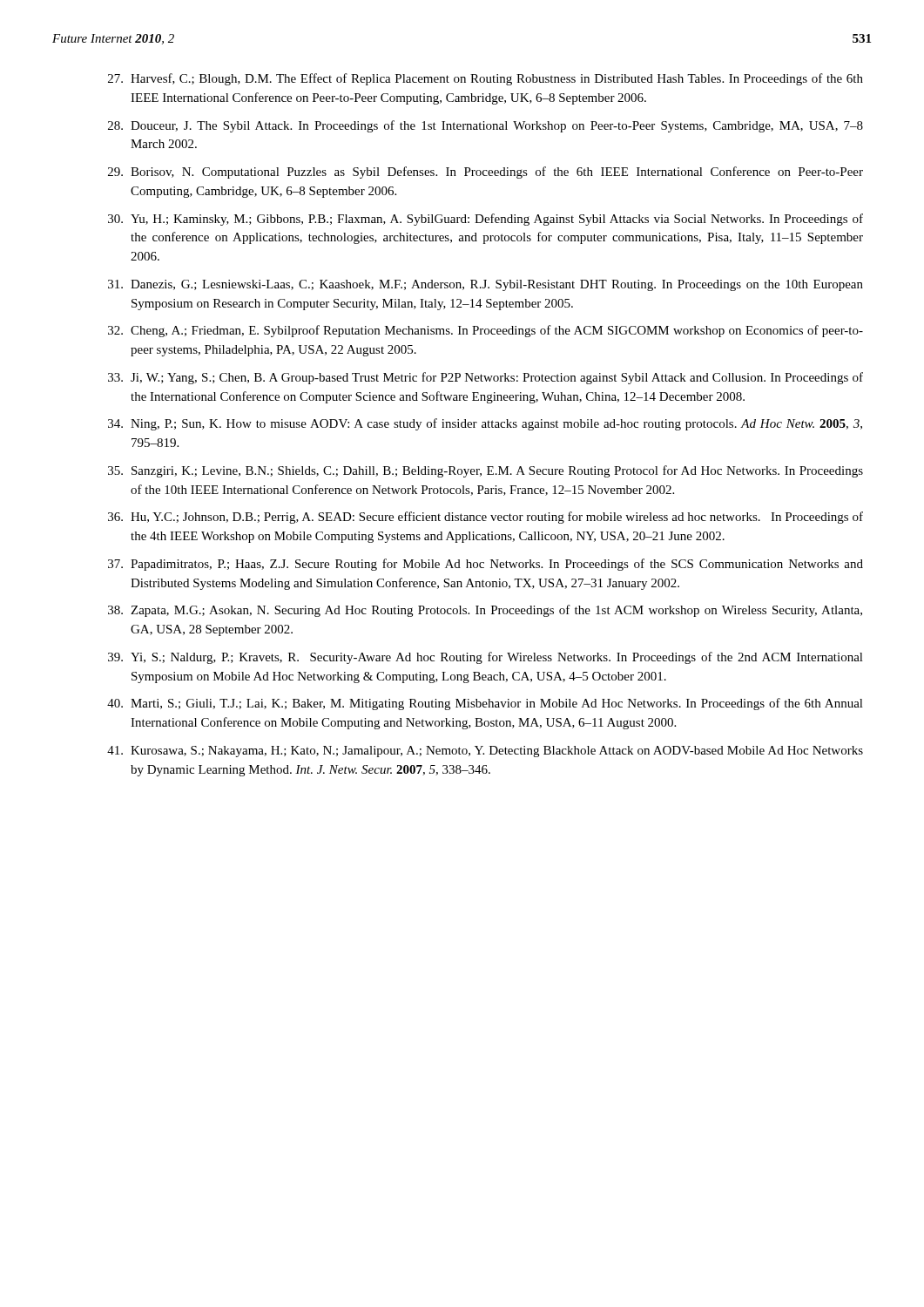
Task: Point to the block beginning "39. Yi, S.; Naldurg, P.; Kravets, R."
Action: 475,667
